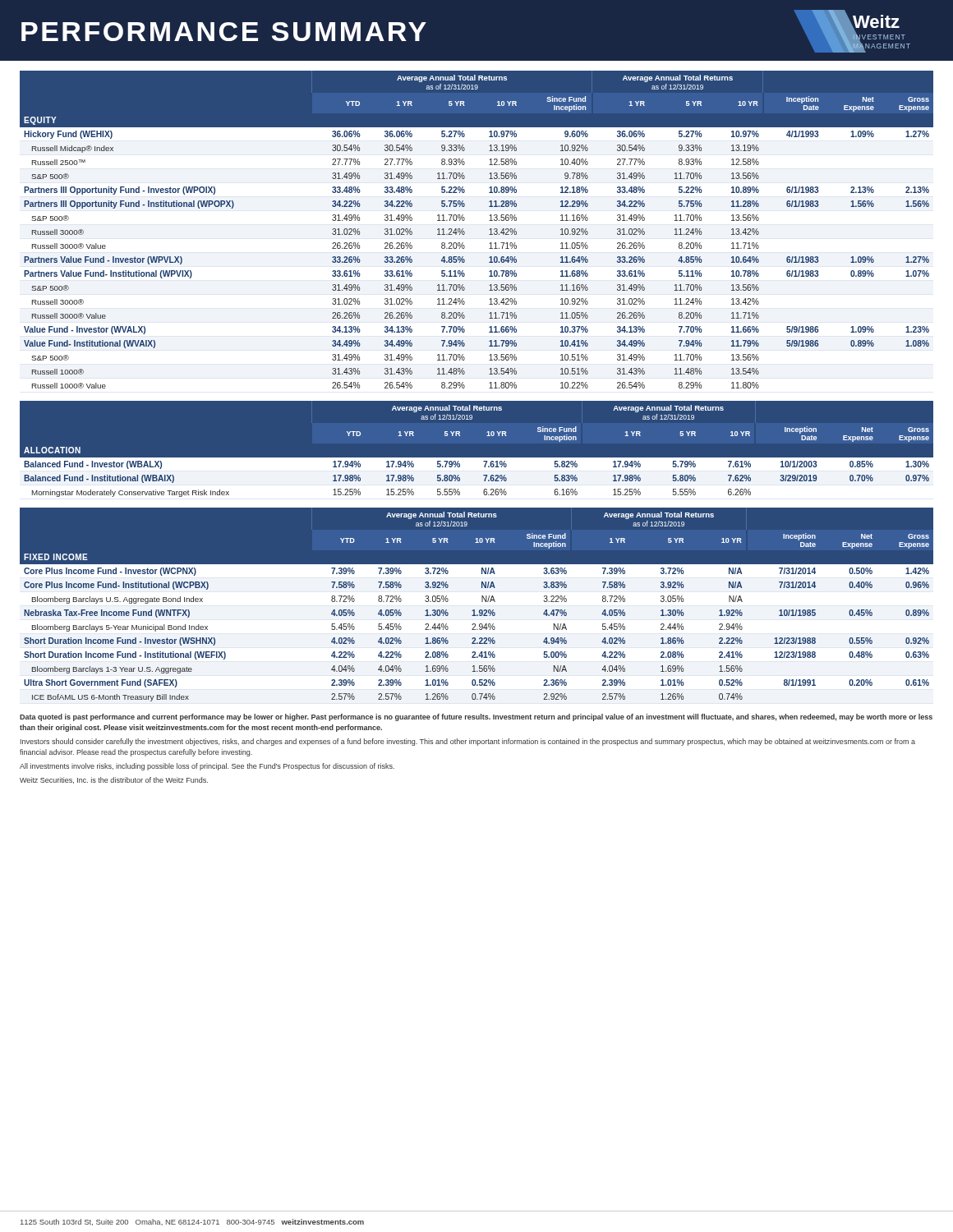
Task: Find the table that mentions "Hickory Fund (WEHIX)"
Action: 476,232
